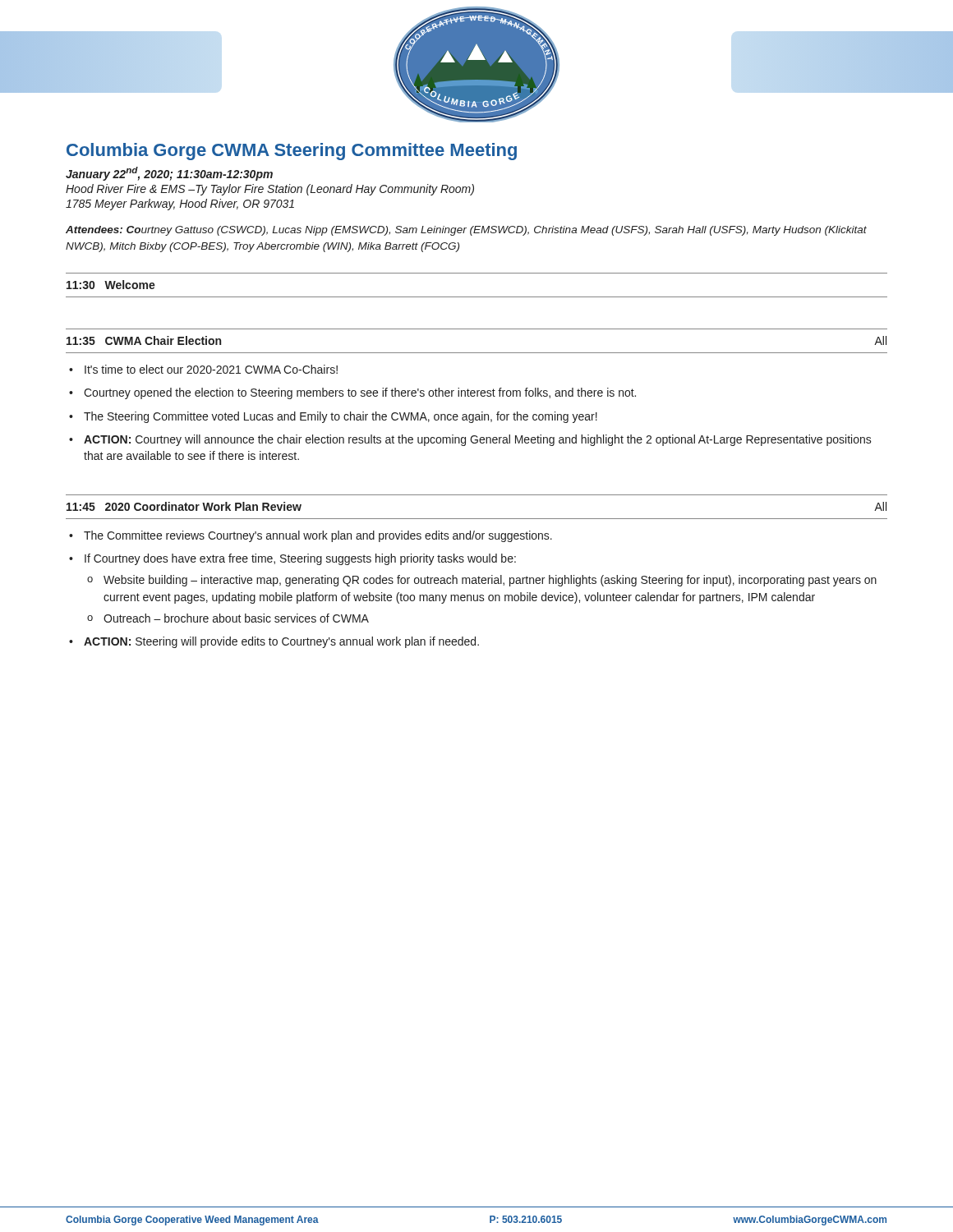Navigate to the element starting "It's time to elect"
Screen dimensions: 1232x953
pyautogui.click(x=211, y=370)
